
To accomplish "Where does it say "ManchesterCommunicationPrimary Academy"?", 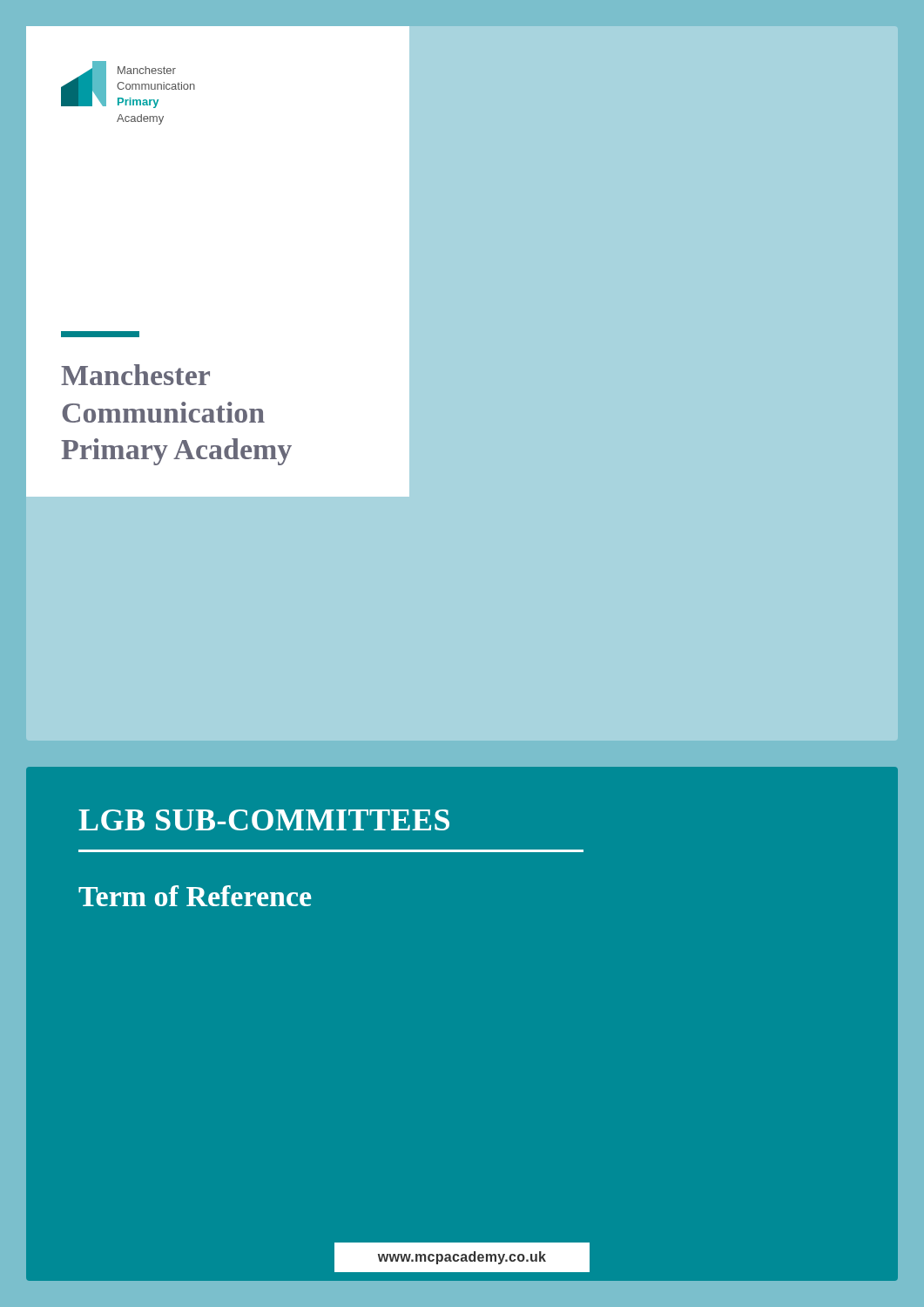I will click(x=176, y=412).
